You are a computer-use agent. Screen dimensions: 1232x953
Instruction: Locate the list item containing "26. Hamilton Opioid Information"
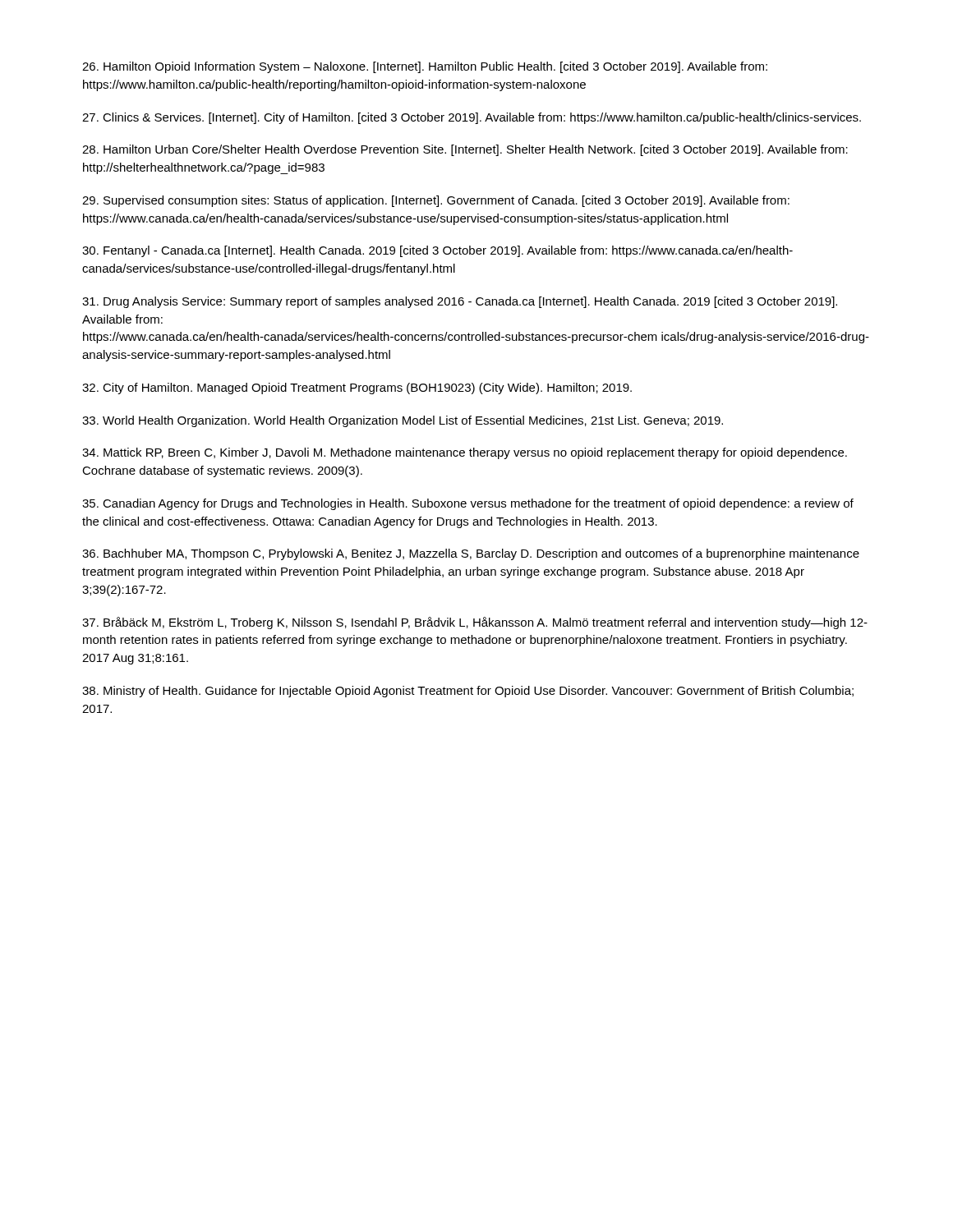(427, 75)
